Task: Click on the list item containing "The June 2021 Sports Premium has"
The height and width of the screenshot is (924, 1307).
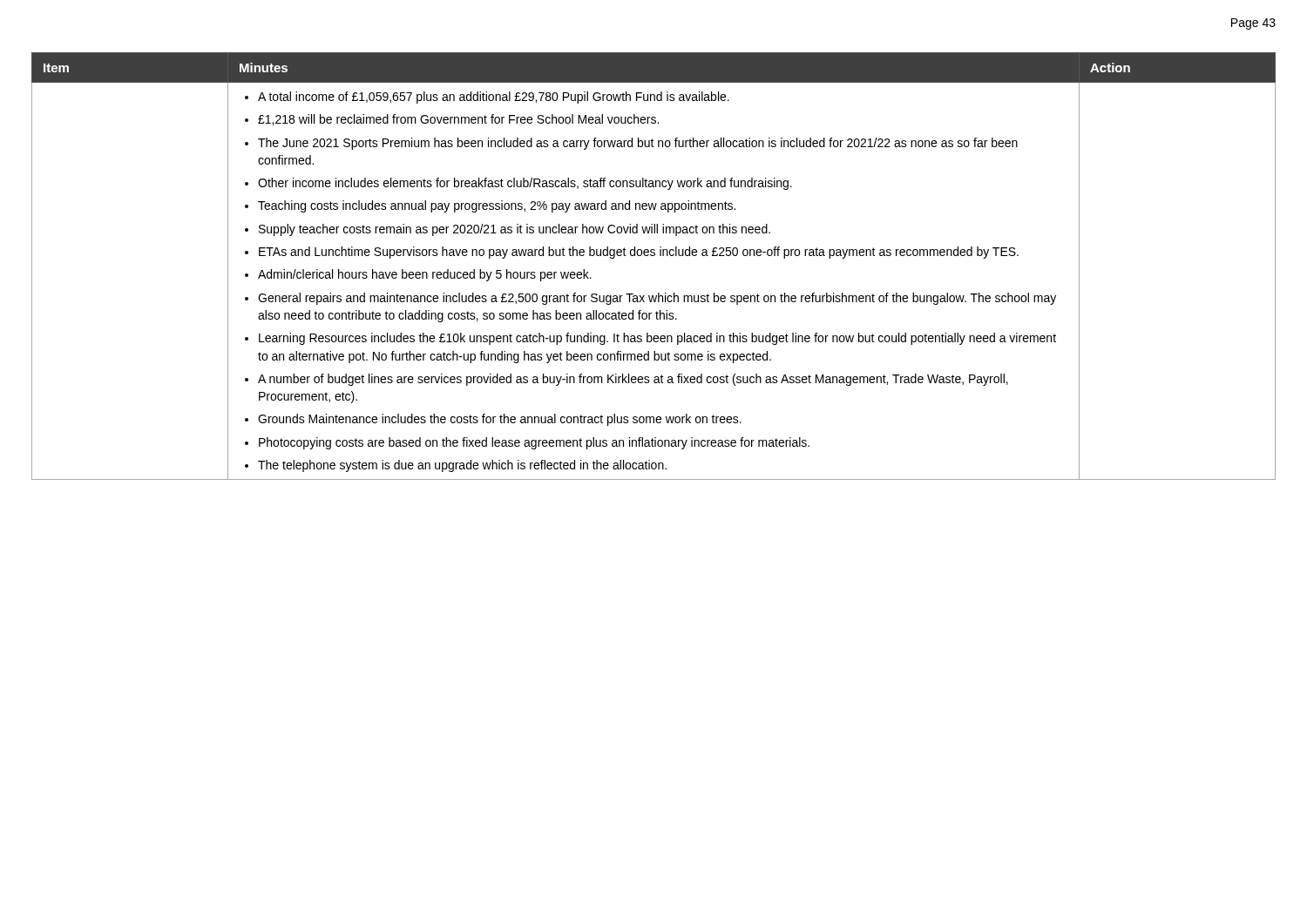Action: [x=638, y=151]
